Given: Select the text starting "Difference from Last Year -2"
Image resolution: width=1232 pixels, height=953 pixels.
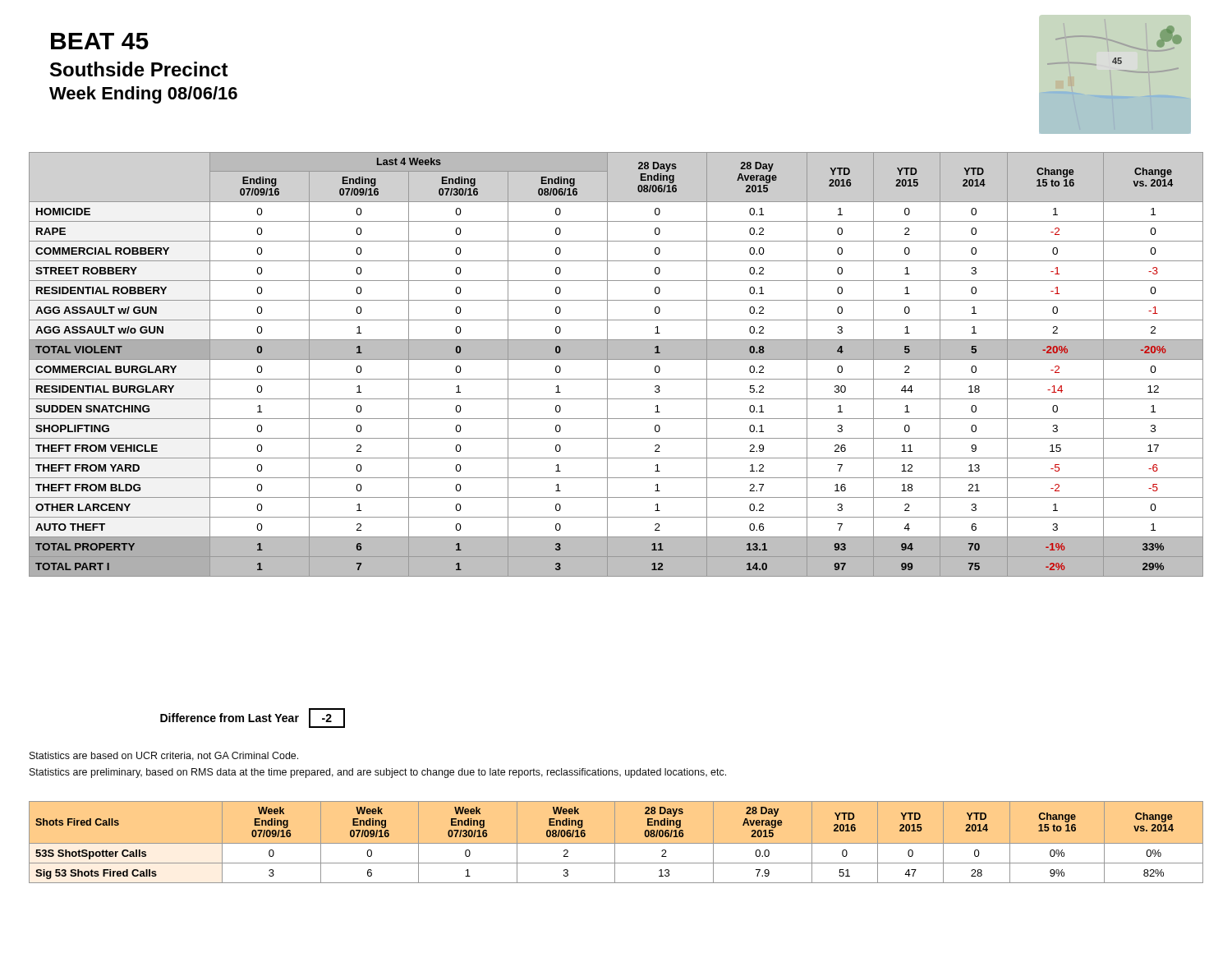Looking at the screenshot, I should [187, 718].
